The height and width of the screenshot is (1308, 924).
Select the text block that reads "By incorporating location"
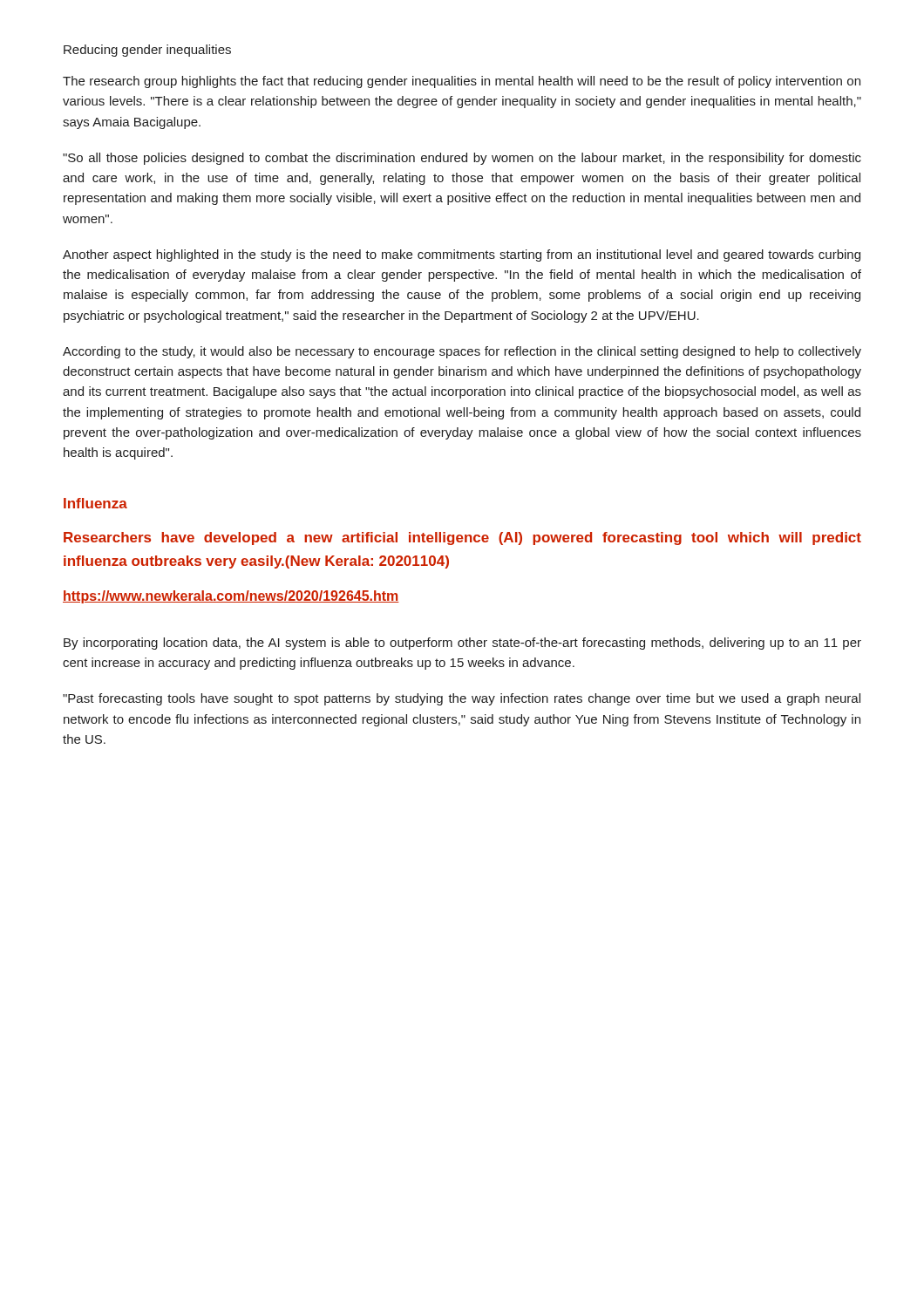tap(462, 652)
